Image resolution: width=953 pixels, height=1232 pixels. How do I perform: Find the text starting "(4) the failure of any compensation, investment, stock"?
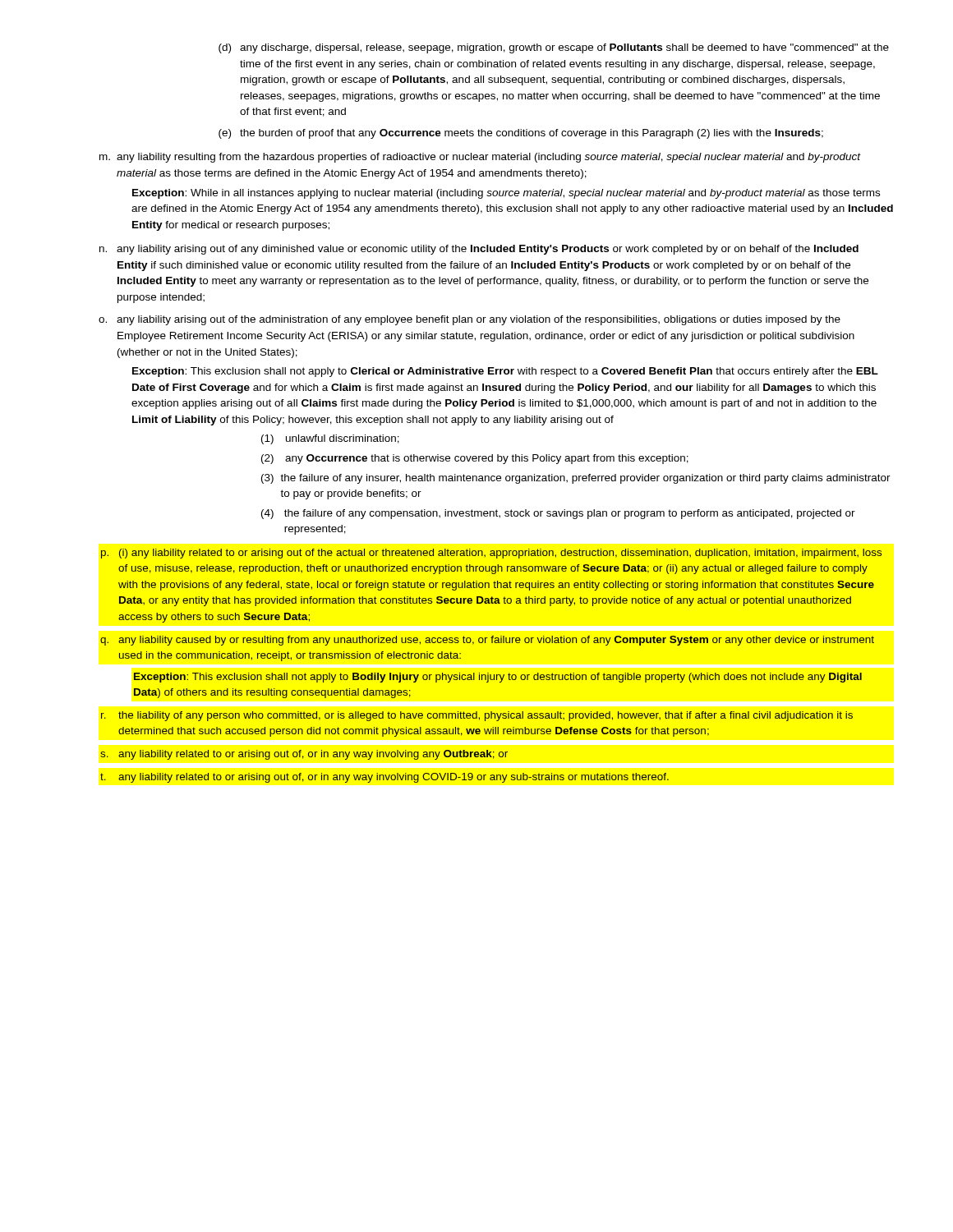pos(577,521)
